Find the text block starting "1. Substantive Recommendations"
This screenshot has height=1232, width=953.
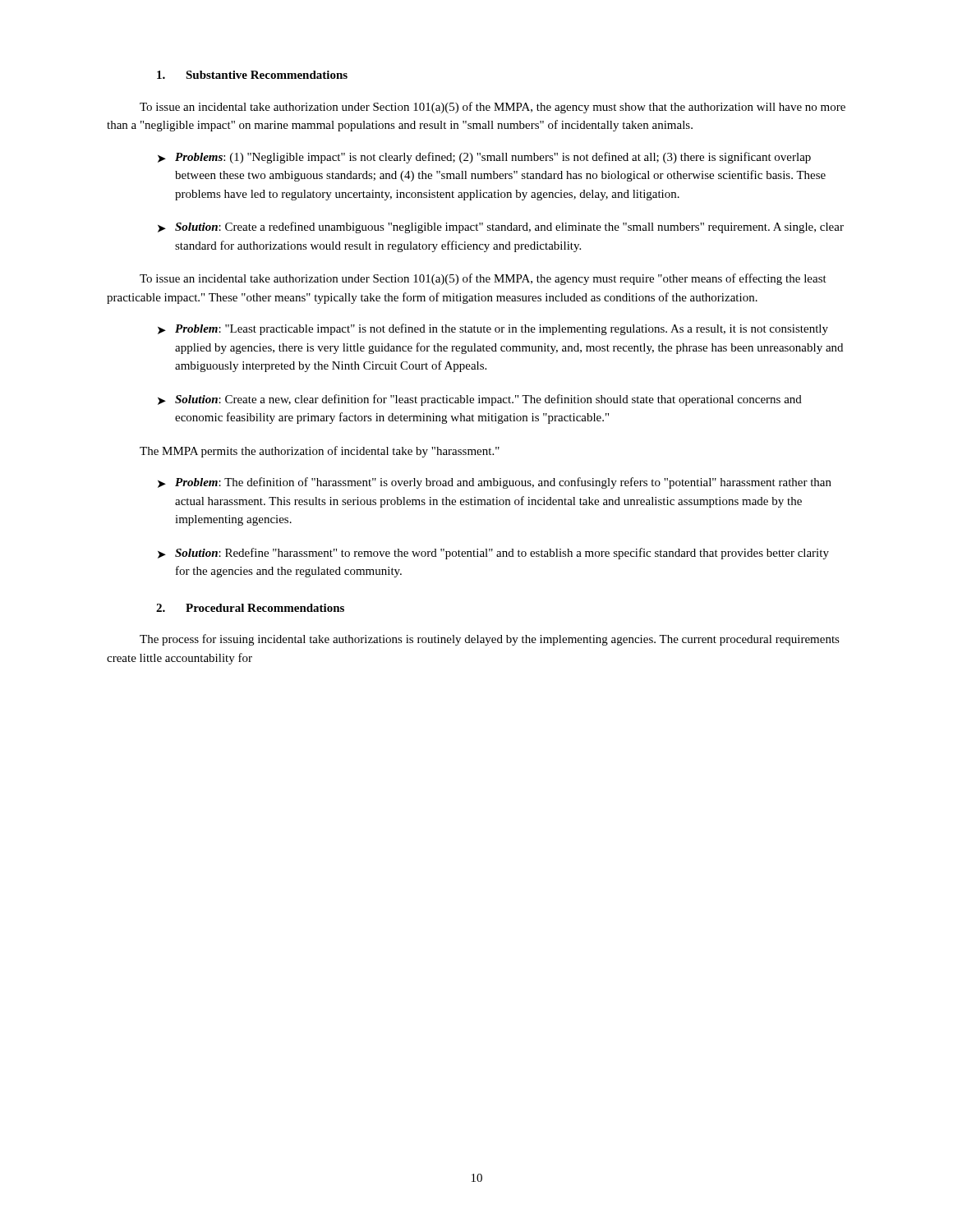252,75
